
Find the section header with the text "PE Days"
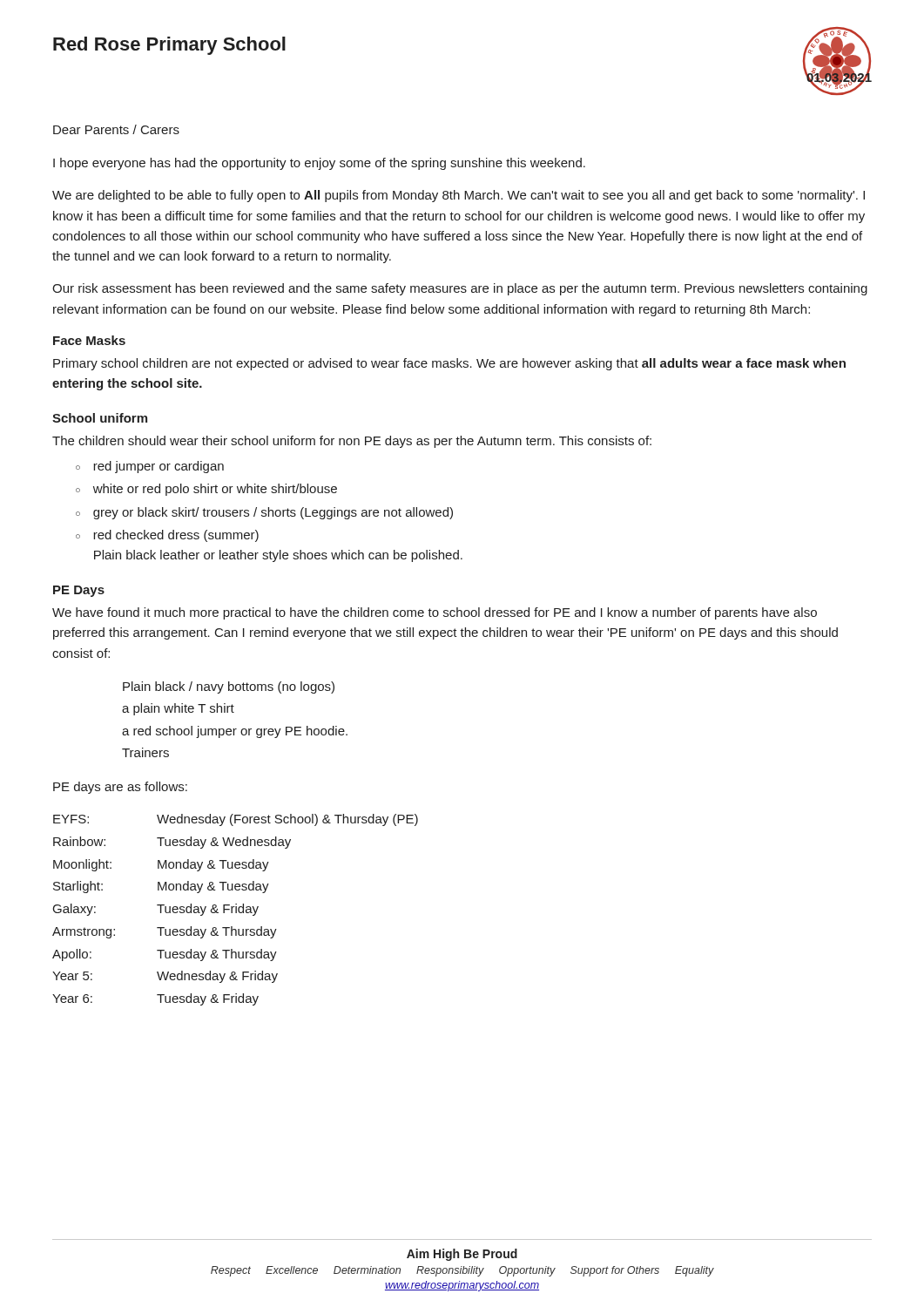coord(78,589)
